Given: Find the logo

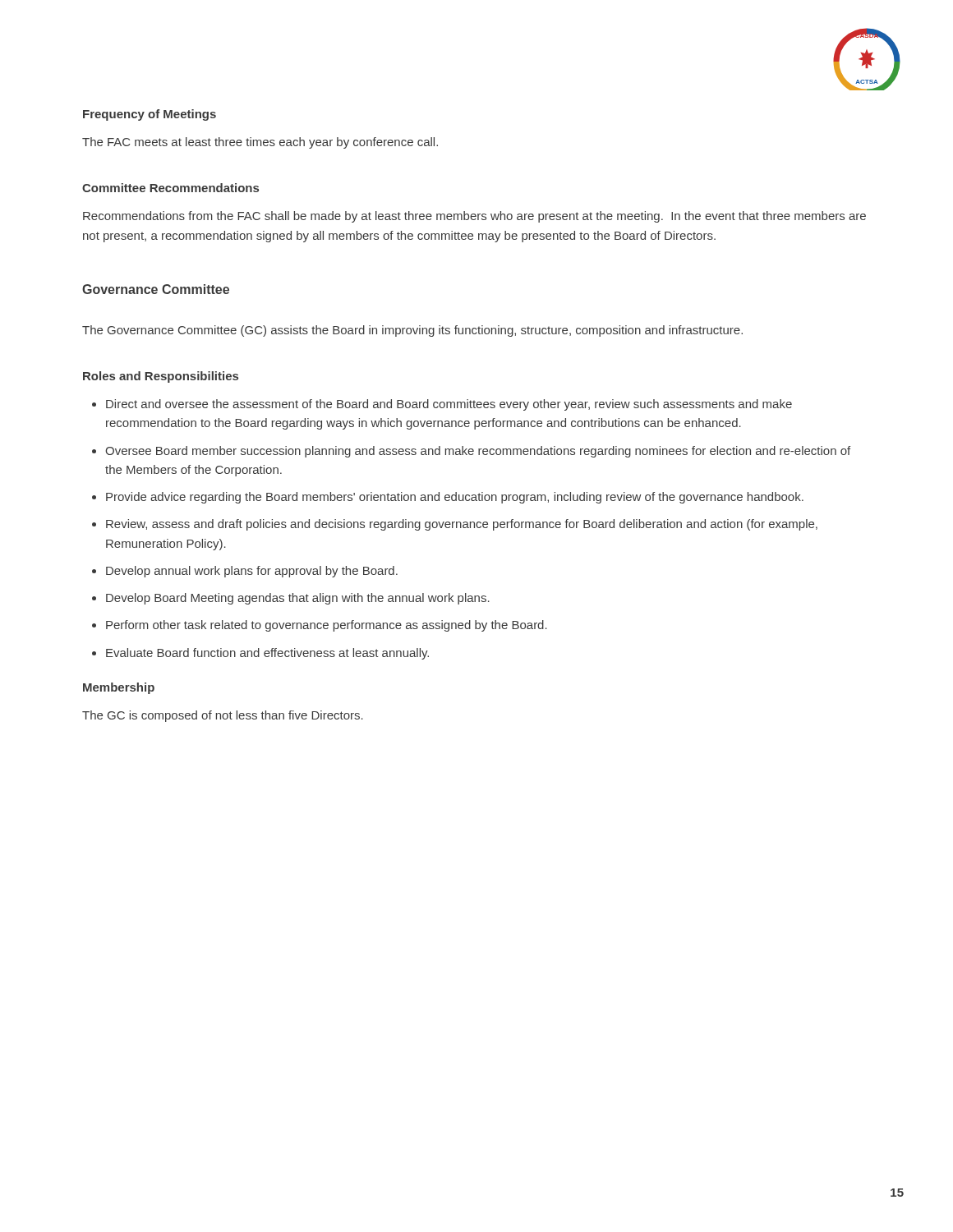Looking at the screenshot, I should [x=867, y=57].
